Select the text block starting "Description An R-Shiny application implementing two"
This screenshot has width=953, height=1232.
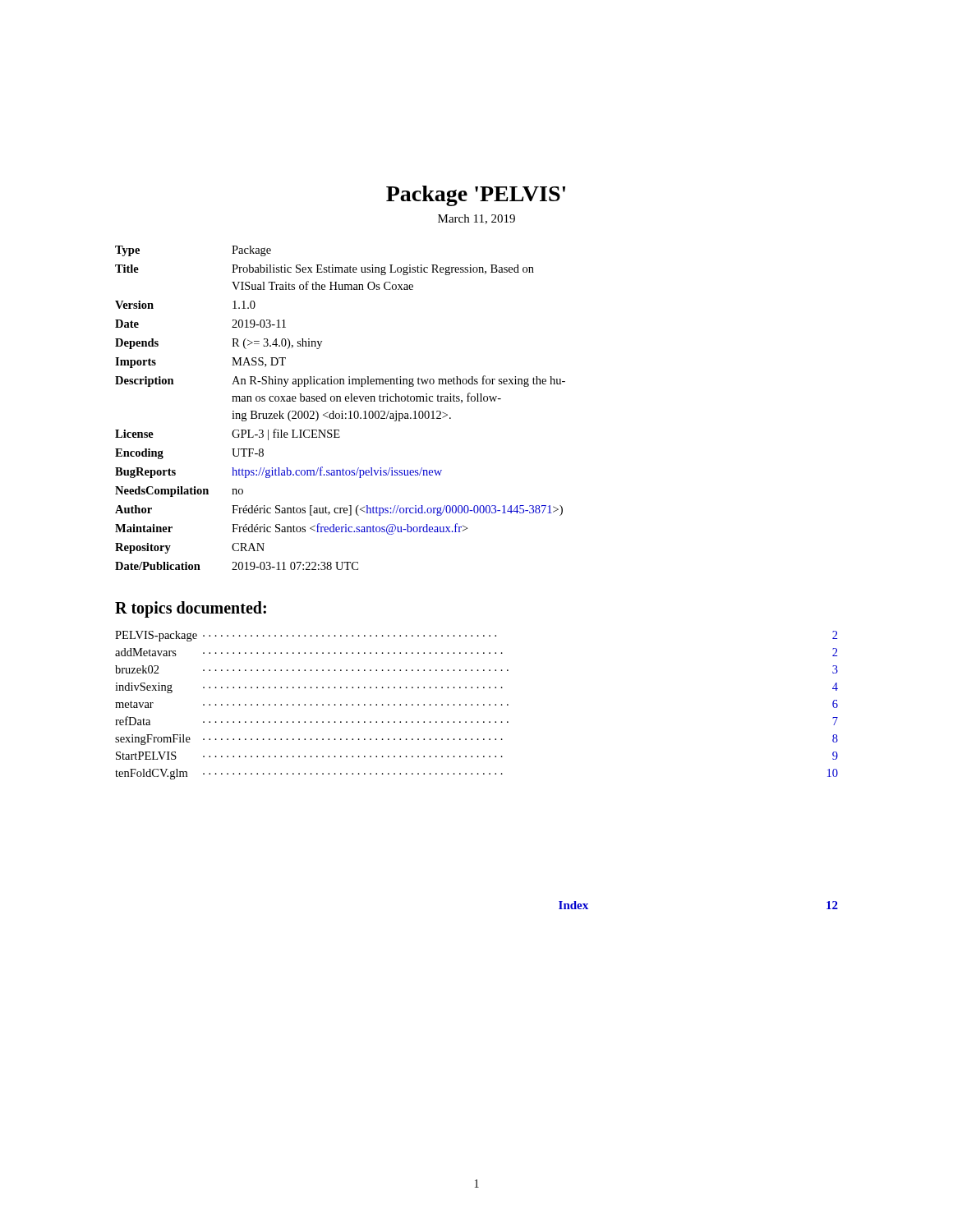(476, 398)
